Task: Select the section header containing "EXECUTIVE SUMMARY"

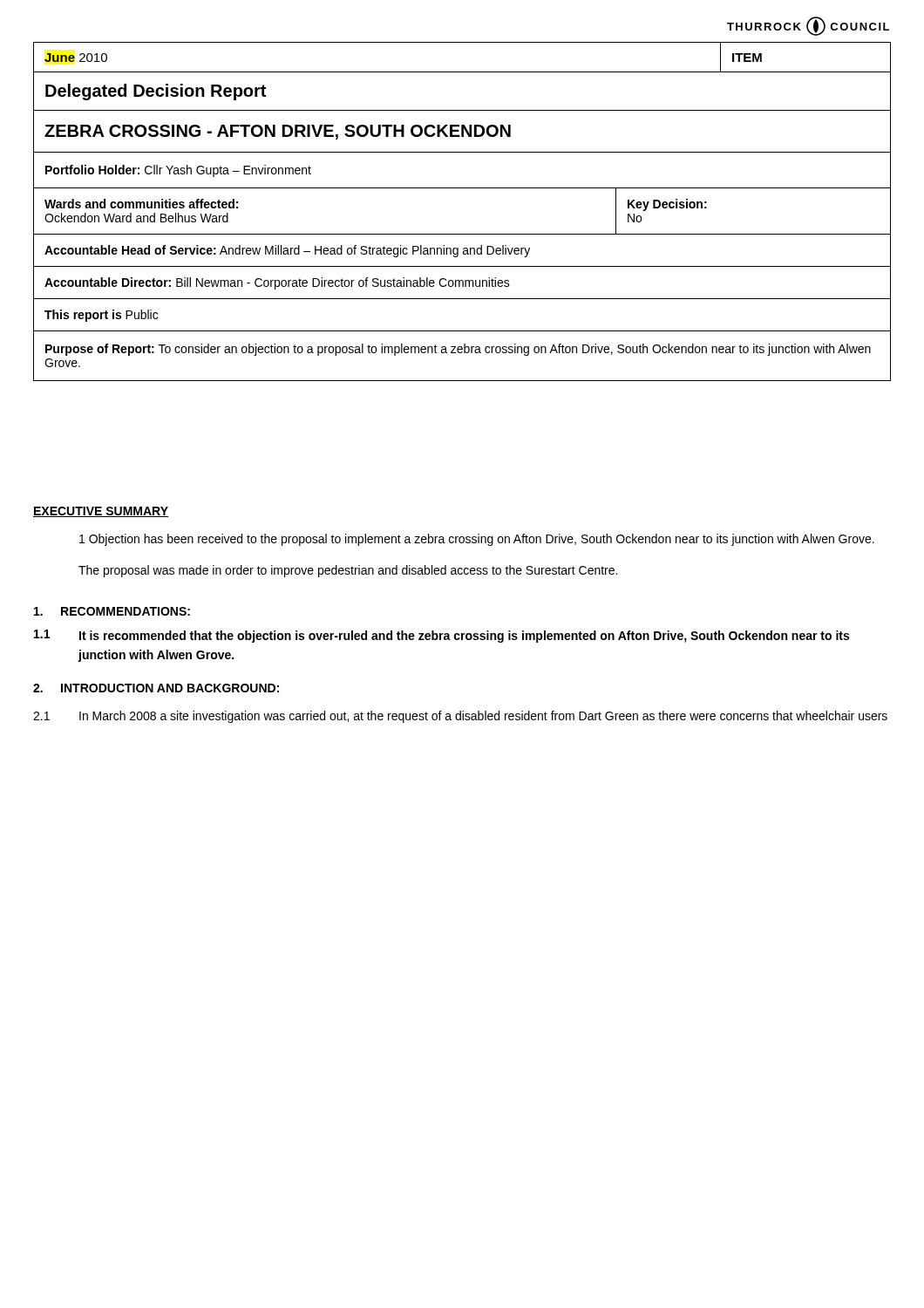Action: [x=101, y=511]
